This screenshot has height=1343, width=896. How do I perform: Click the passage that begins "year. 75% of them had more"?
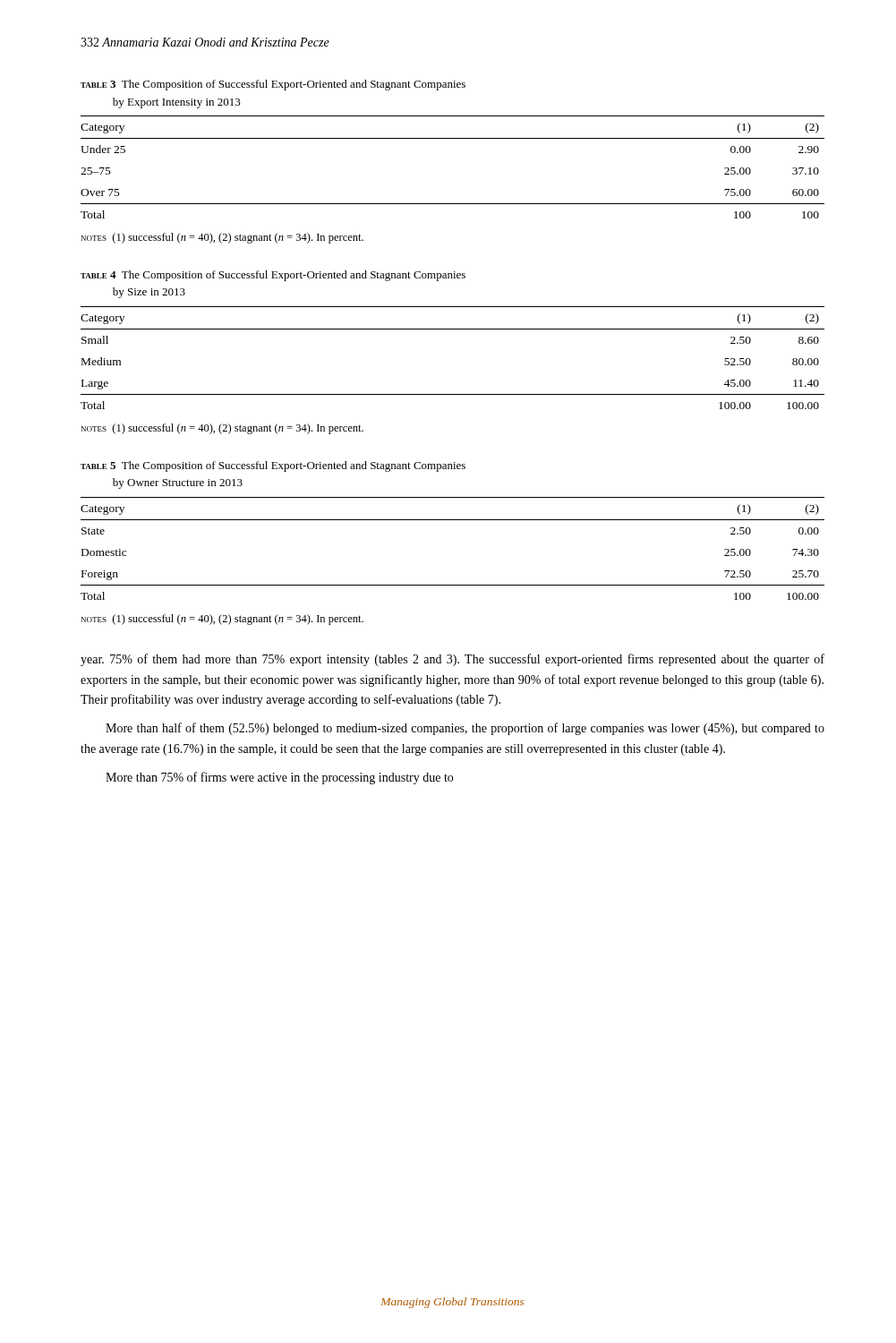click(x=452, y=719)
